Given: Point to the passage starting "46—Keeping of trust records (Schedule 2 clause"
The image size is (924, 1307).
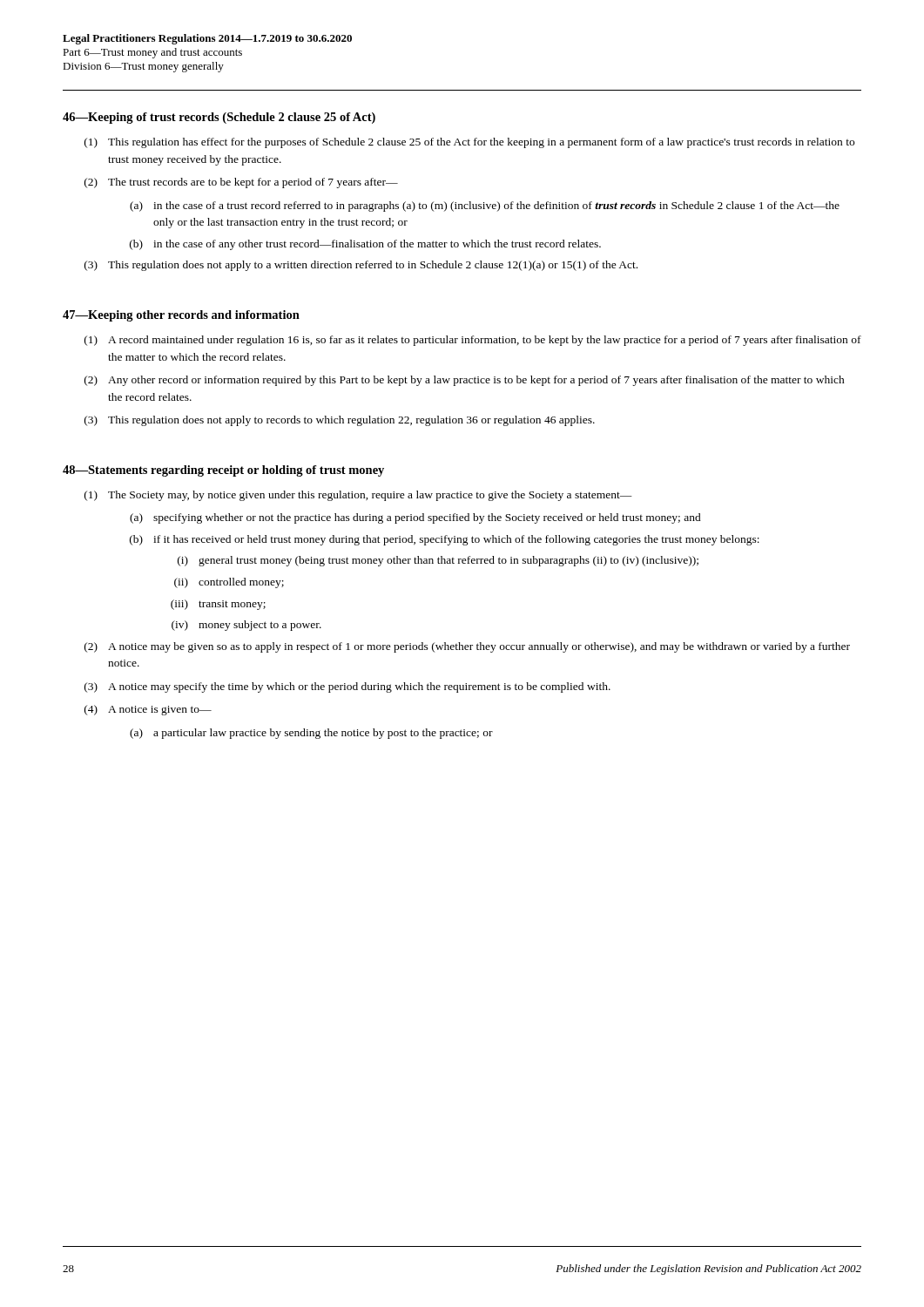Looking at the screenshot, I should click(x=219, y=117).
